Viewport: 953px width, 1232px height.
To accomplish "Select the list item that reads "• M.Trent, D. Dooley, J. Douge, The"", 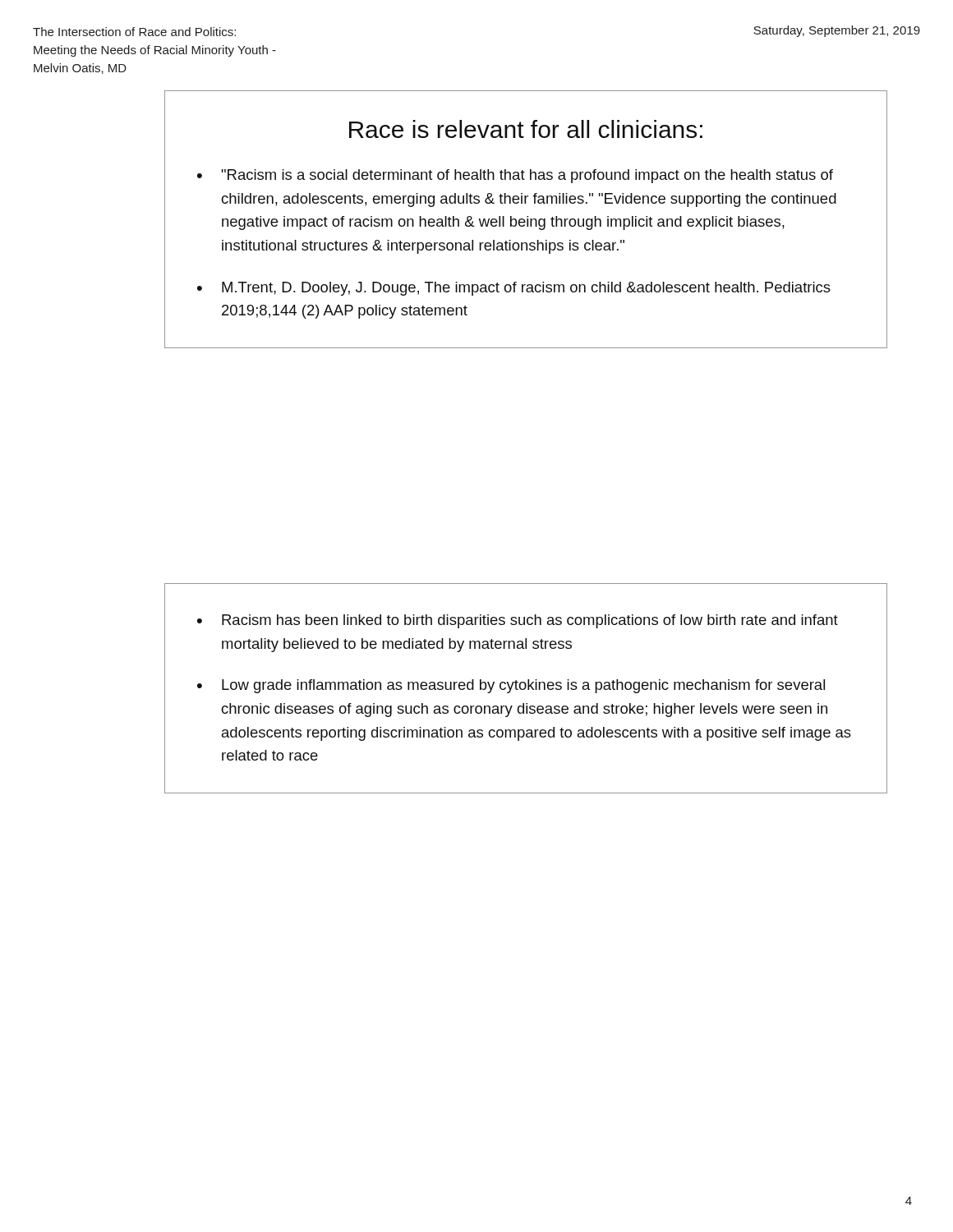I will click(x=526, y=299).
